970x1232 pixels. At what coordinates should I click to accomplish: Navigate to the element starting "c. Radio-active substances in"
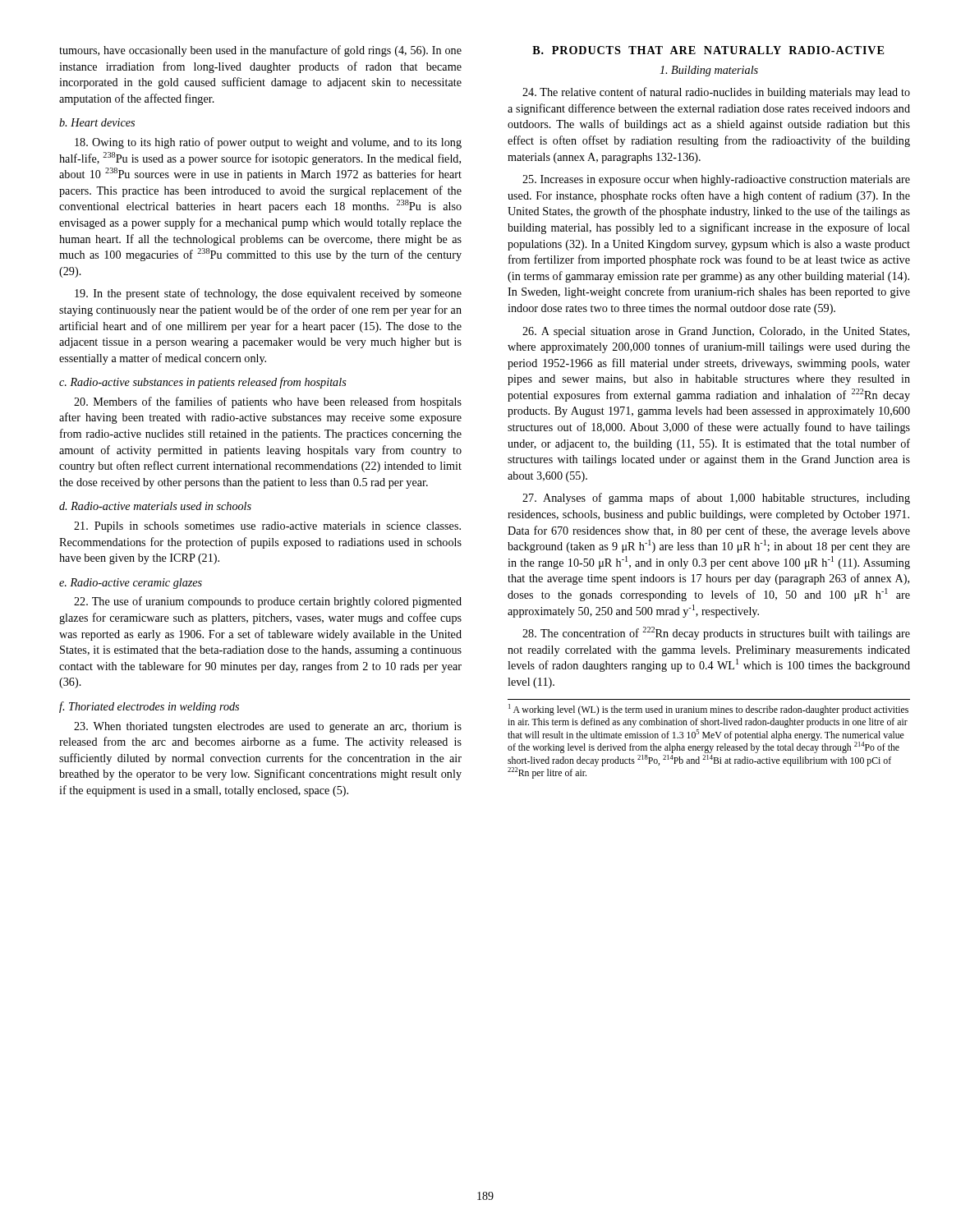(203, 382)
